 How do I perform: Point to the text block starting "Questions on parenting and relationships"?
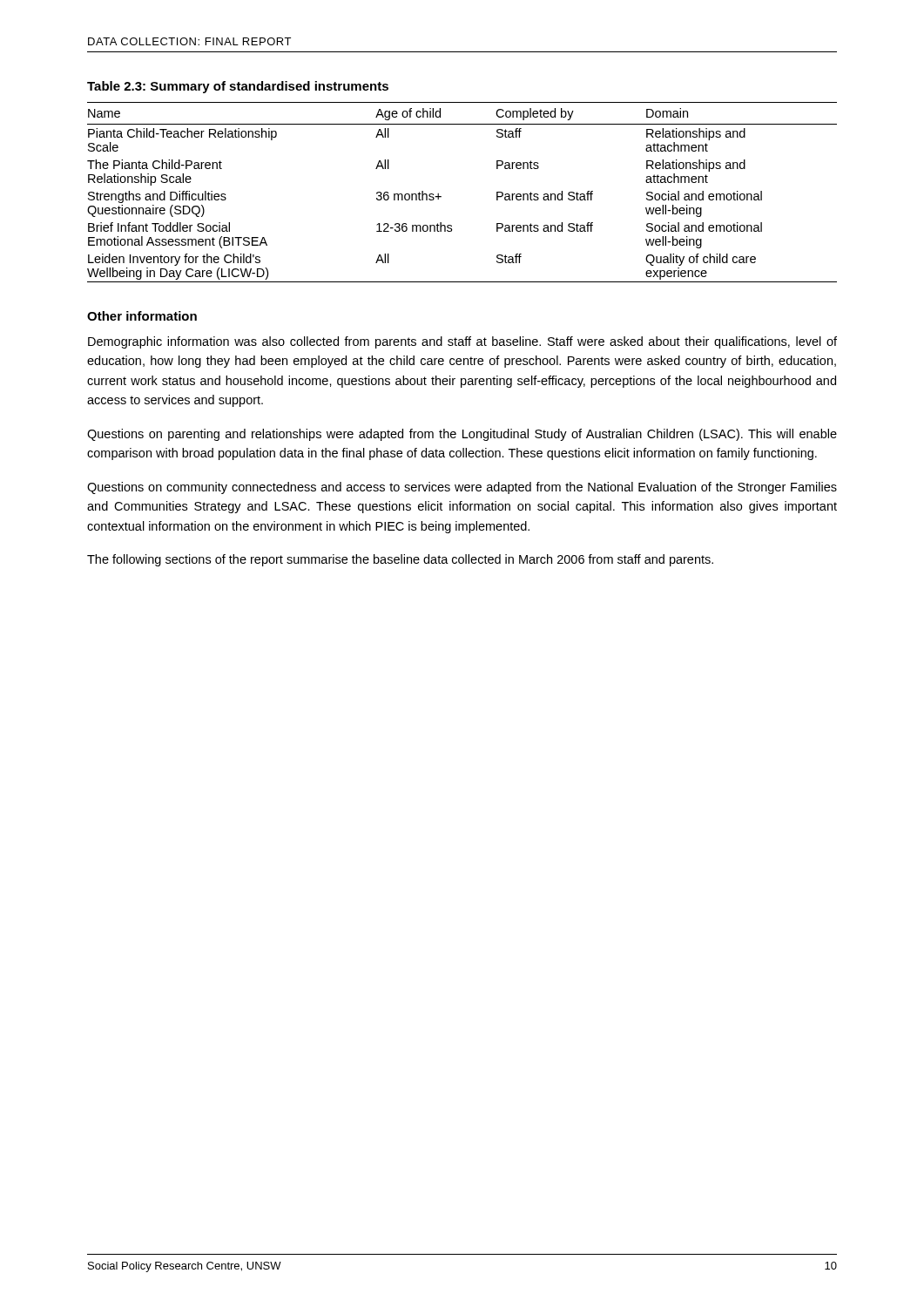pyautogui.click(x=462, y=444)
